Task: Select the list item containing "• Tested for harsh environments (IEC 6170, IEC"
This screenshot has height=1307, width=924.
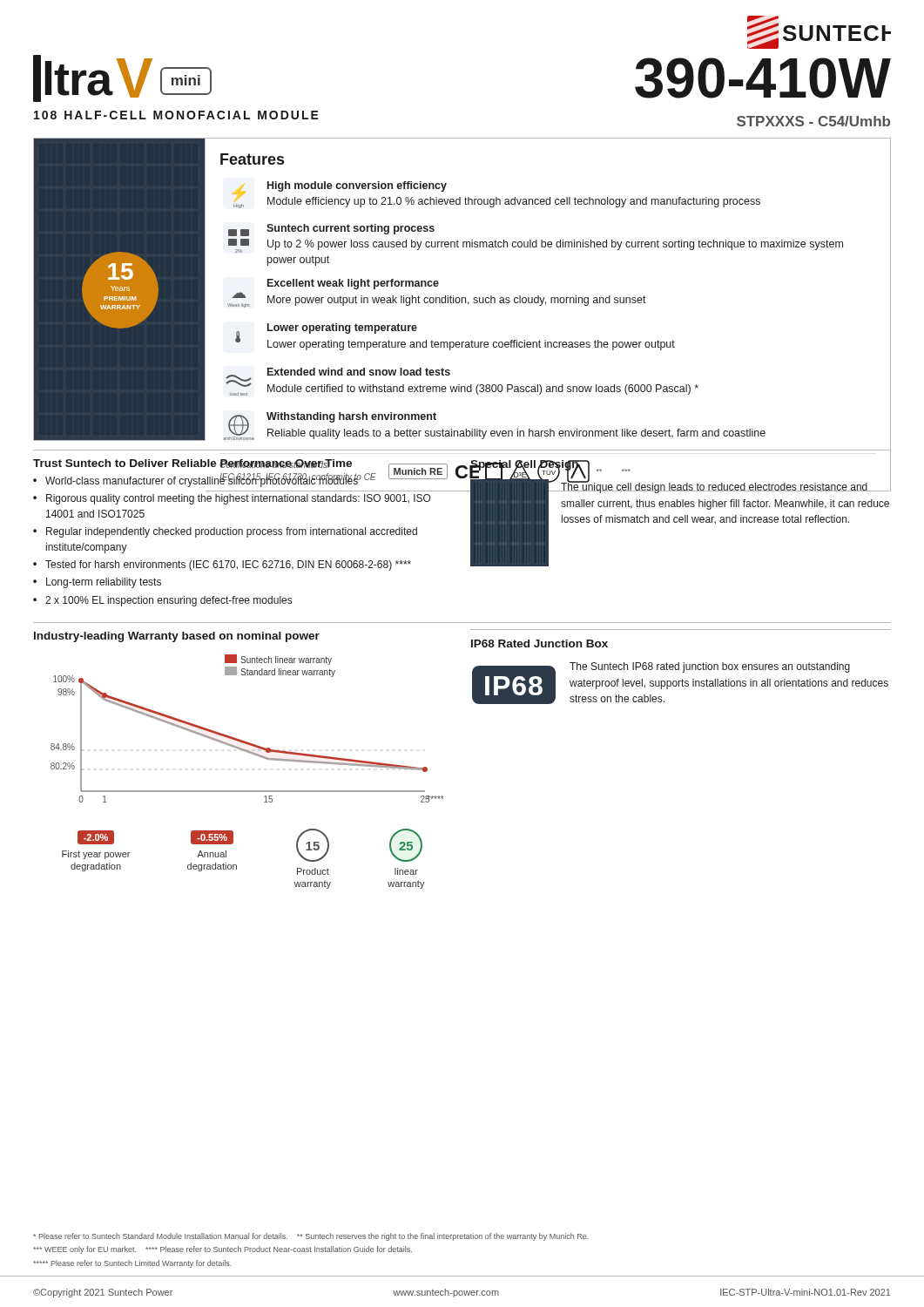Action: coord(222,565)
